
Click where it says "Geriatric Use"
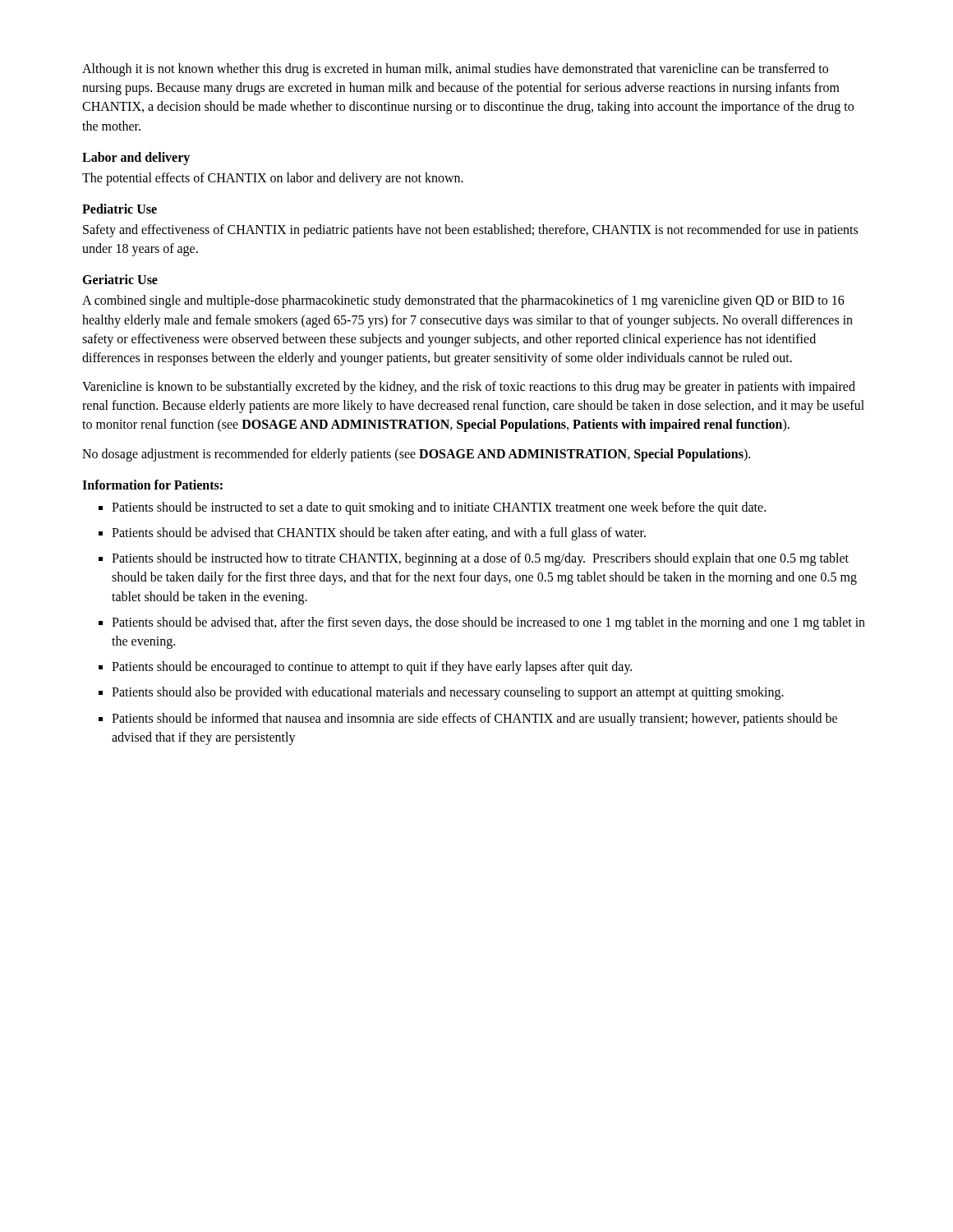point(120,280)
